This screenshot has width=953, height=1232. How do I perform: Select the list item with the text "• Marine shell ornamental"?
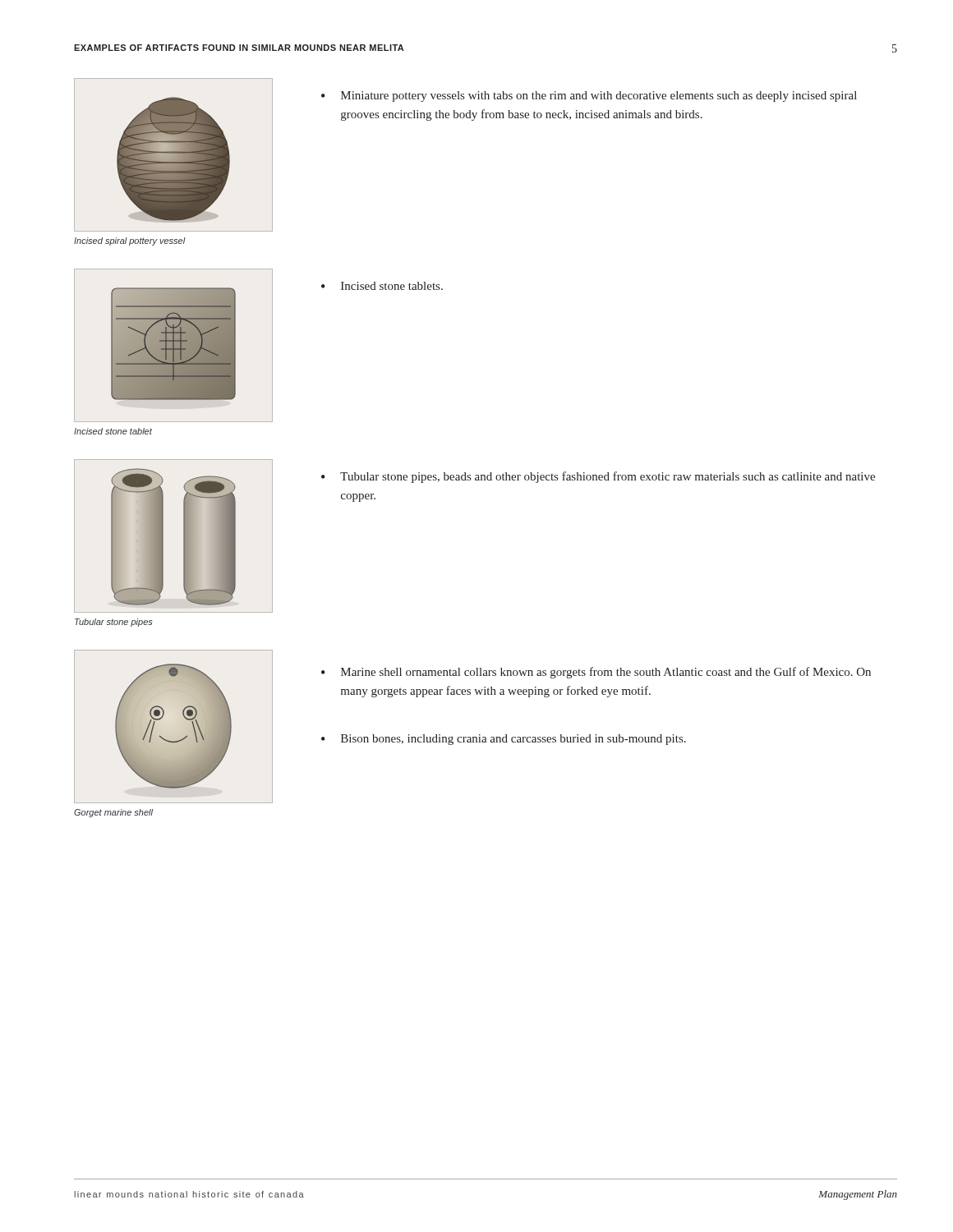[609, 681]
